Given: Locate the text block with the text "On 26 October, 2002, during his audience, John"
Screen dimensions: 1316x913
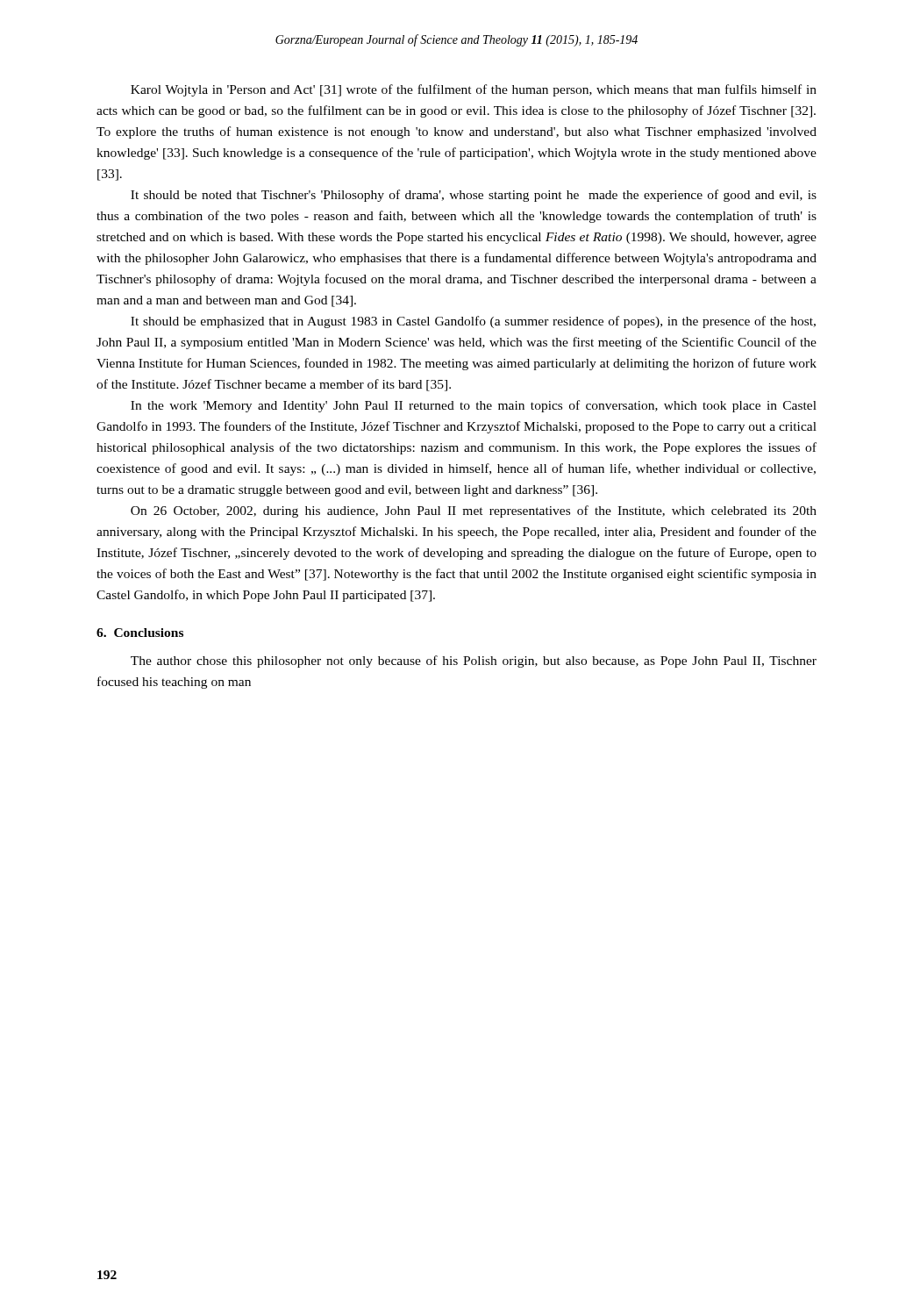Looking at the screenshot, I should (456, 553).
